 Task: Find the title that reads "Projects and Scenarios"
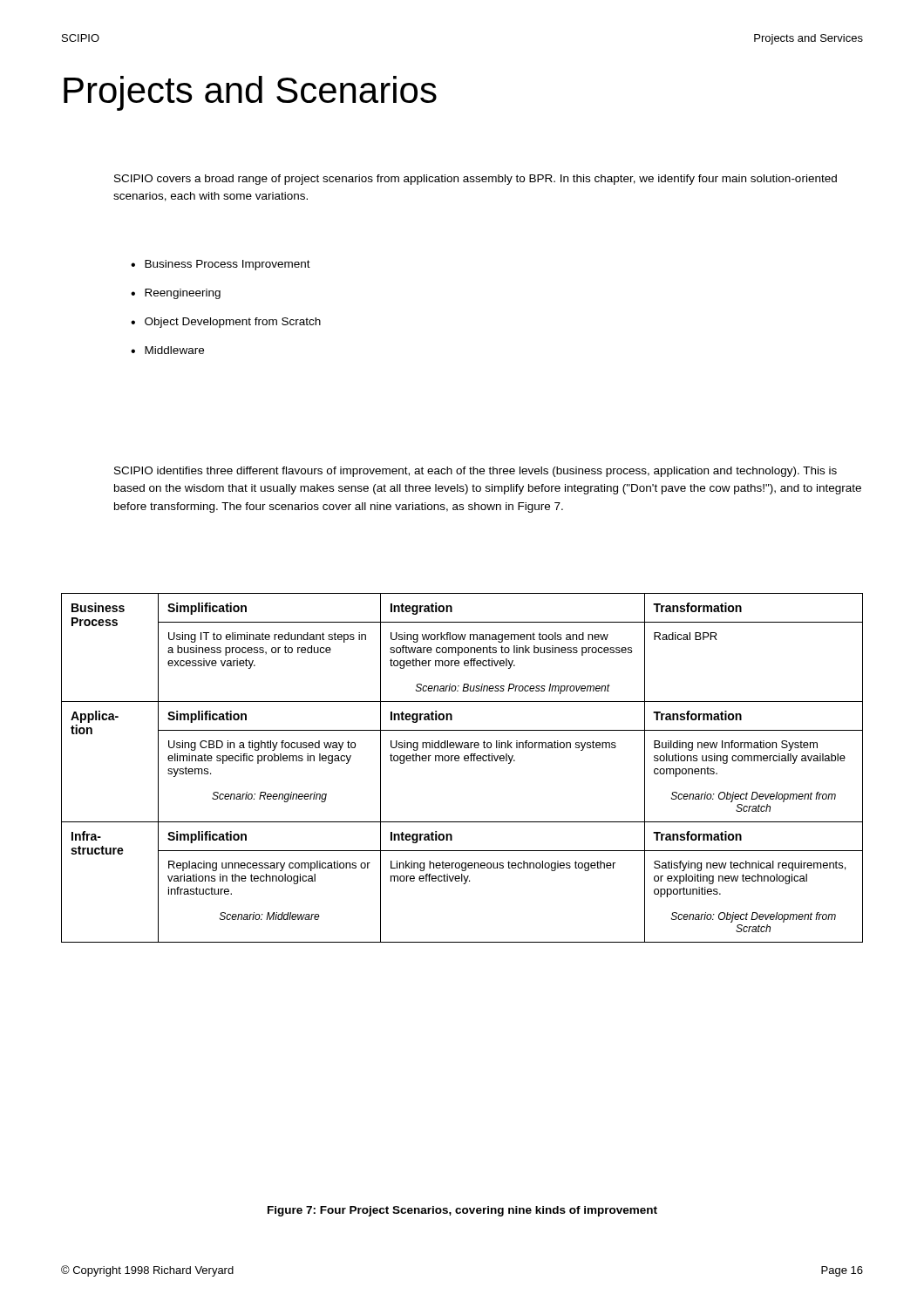(x=250, y=93)
